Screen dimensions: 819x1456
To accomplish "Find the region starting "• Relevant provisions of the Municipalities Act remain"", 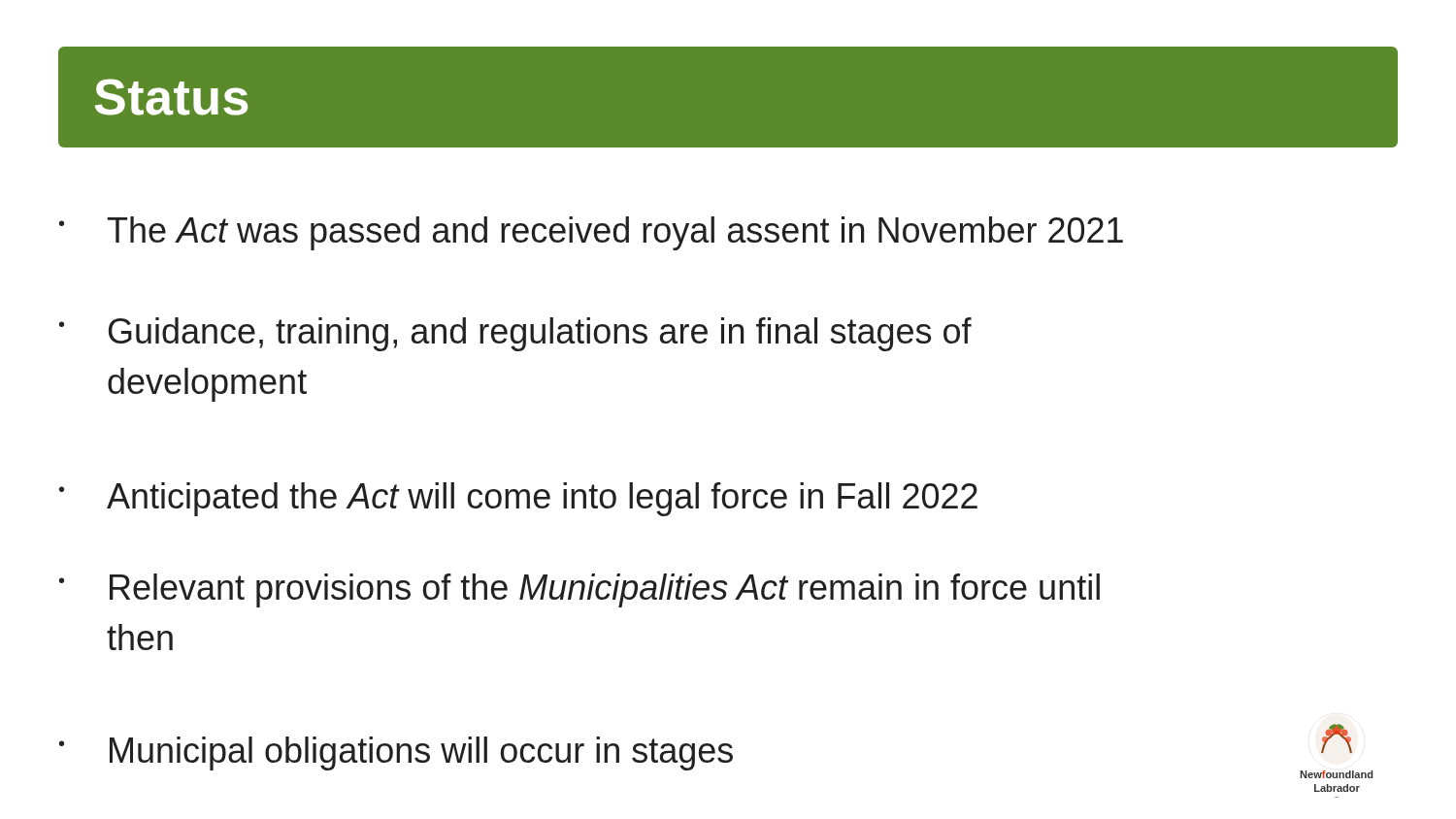I will pyautogui.click(x=580, y=613).
